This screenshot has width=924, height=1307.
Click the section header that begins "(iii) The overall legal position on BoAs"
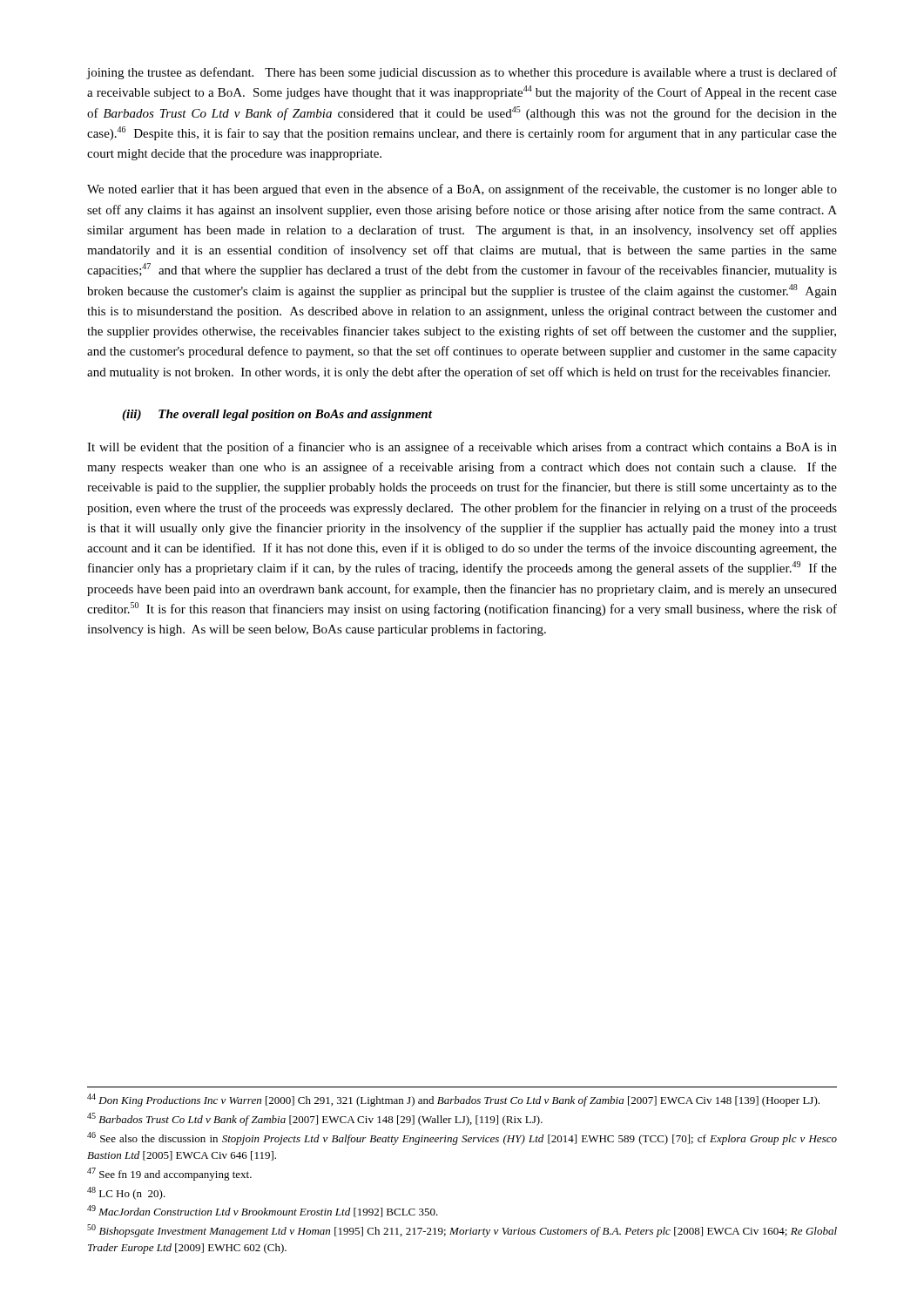(277, 414)
